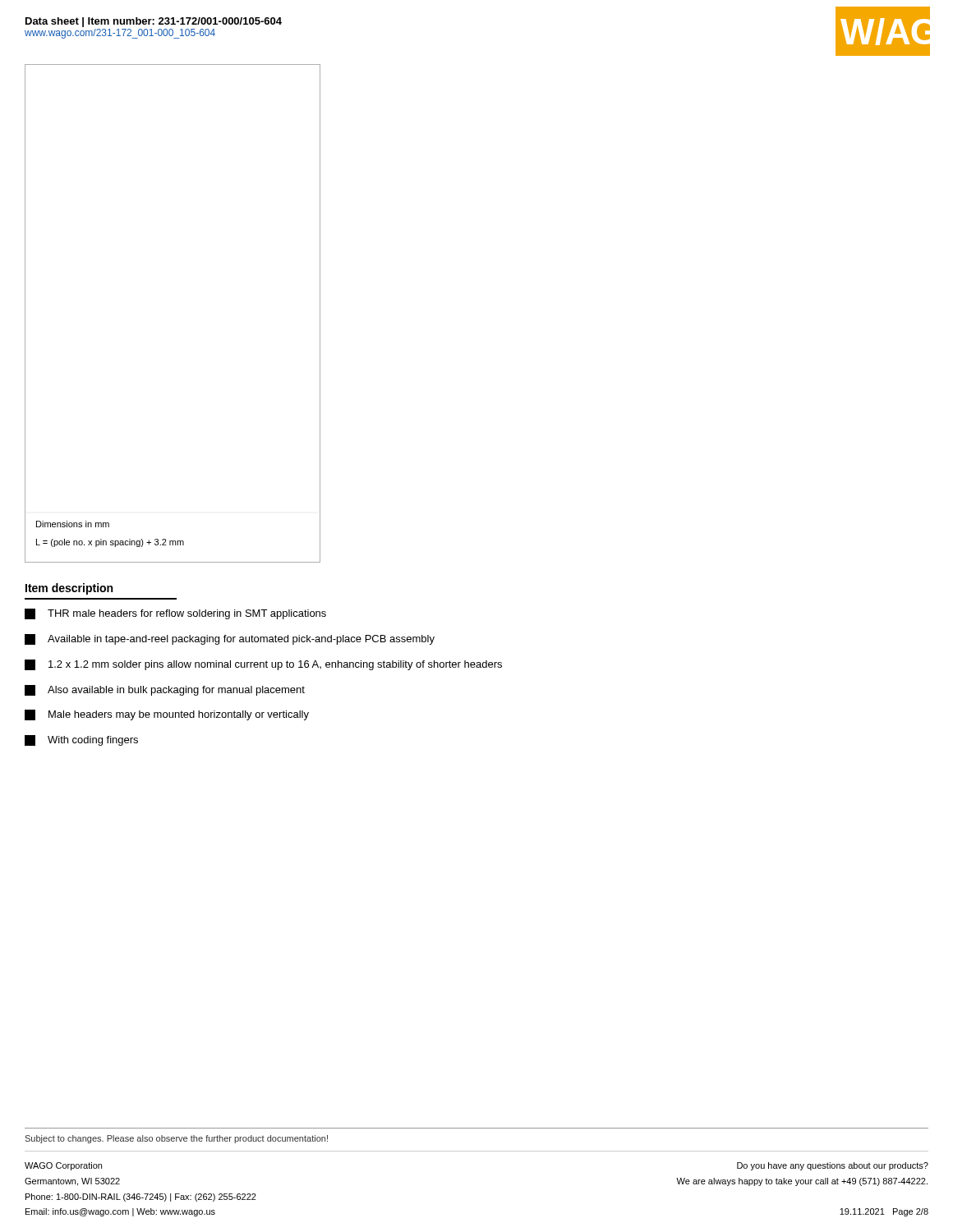
Task: Select the passage starting "Available in tape-and-reel"
Action: pyautogui.click(x=230, y=640)
